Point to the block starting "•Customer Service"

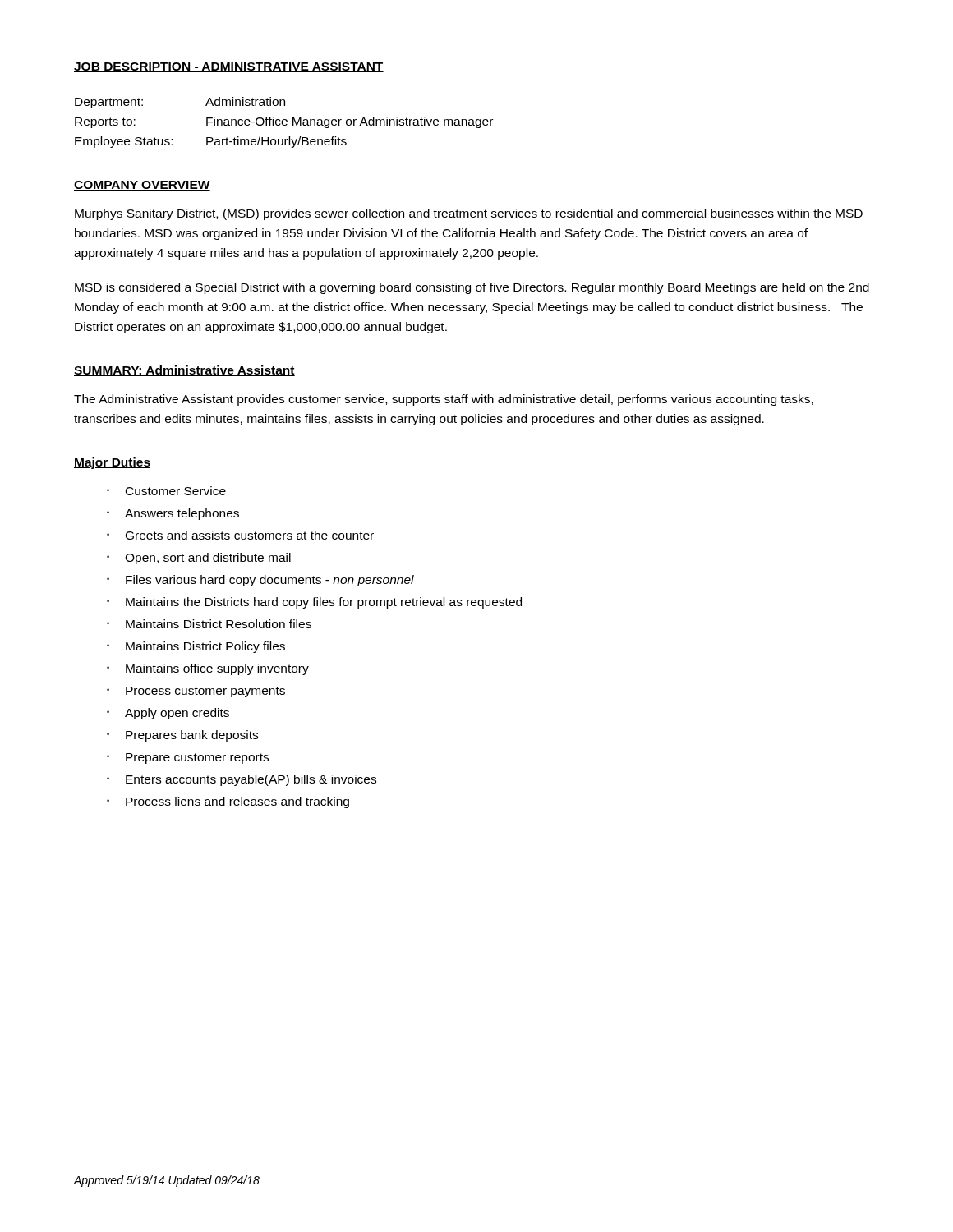click(166, 491)
